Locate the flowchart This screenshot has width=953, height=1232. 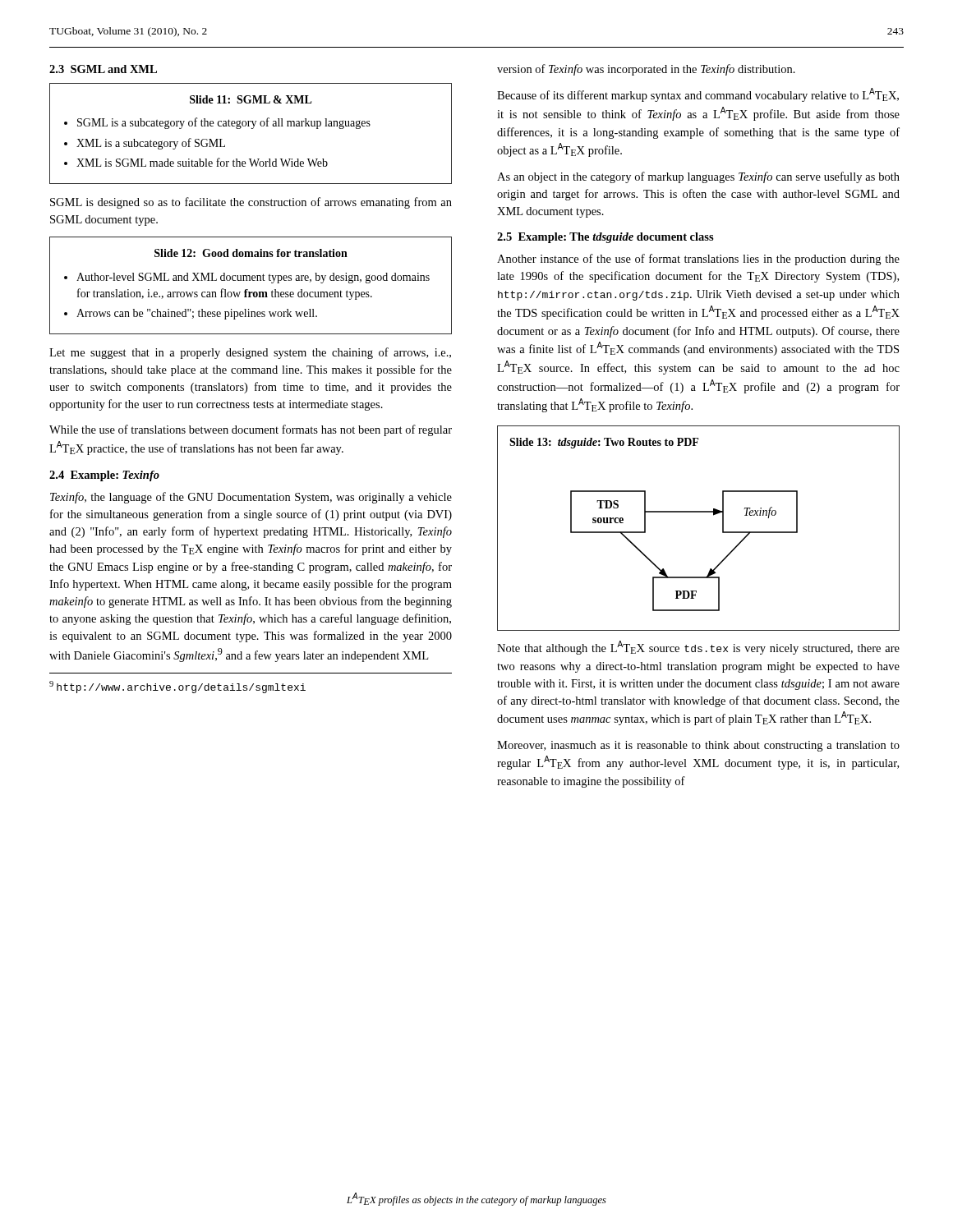pyautogui.click(x=698, y=528)
